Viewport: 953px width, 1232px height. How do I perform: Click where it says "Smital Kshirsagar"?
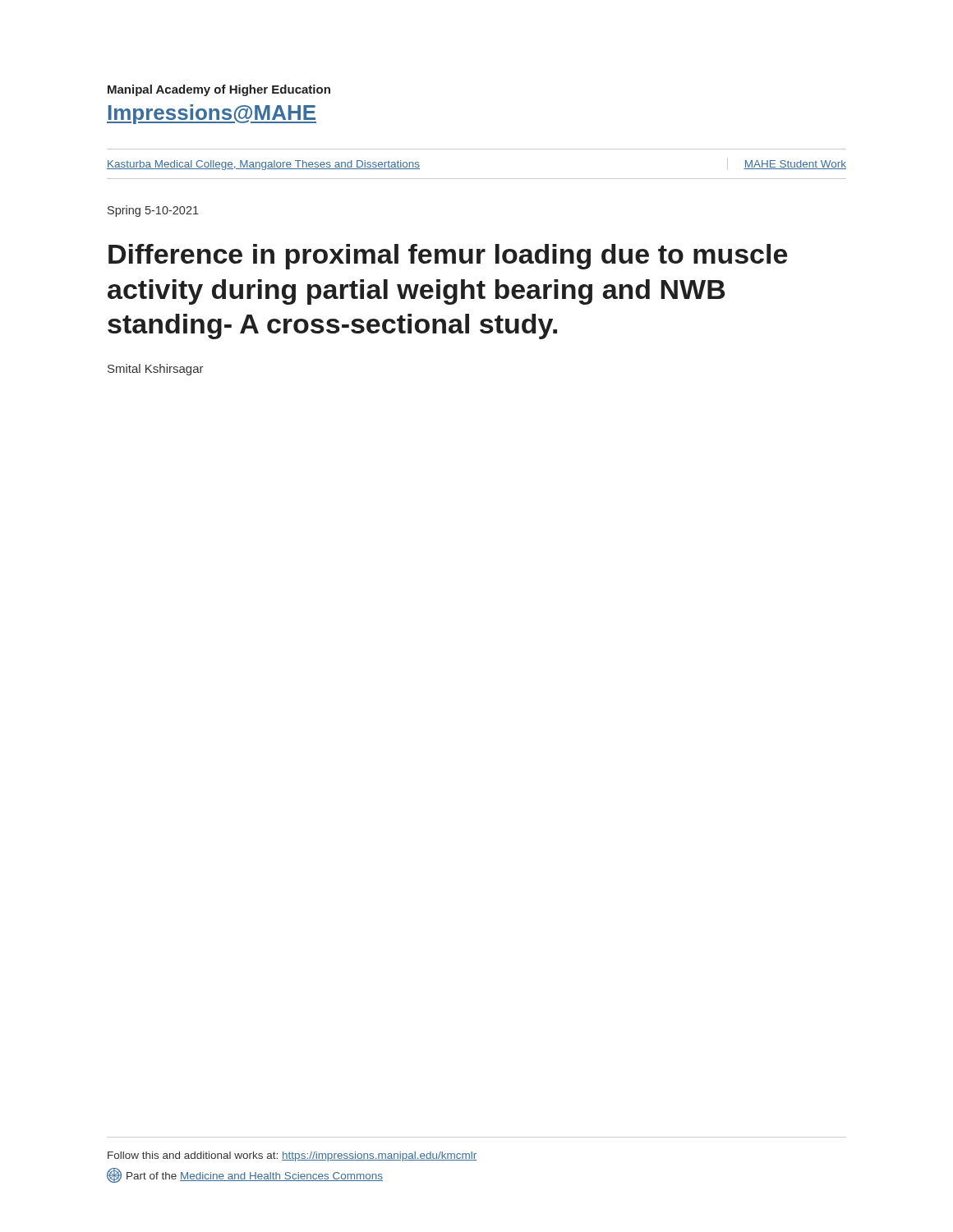pyautogui.click(x=155, y=368)
